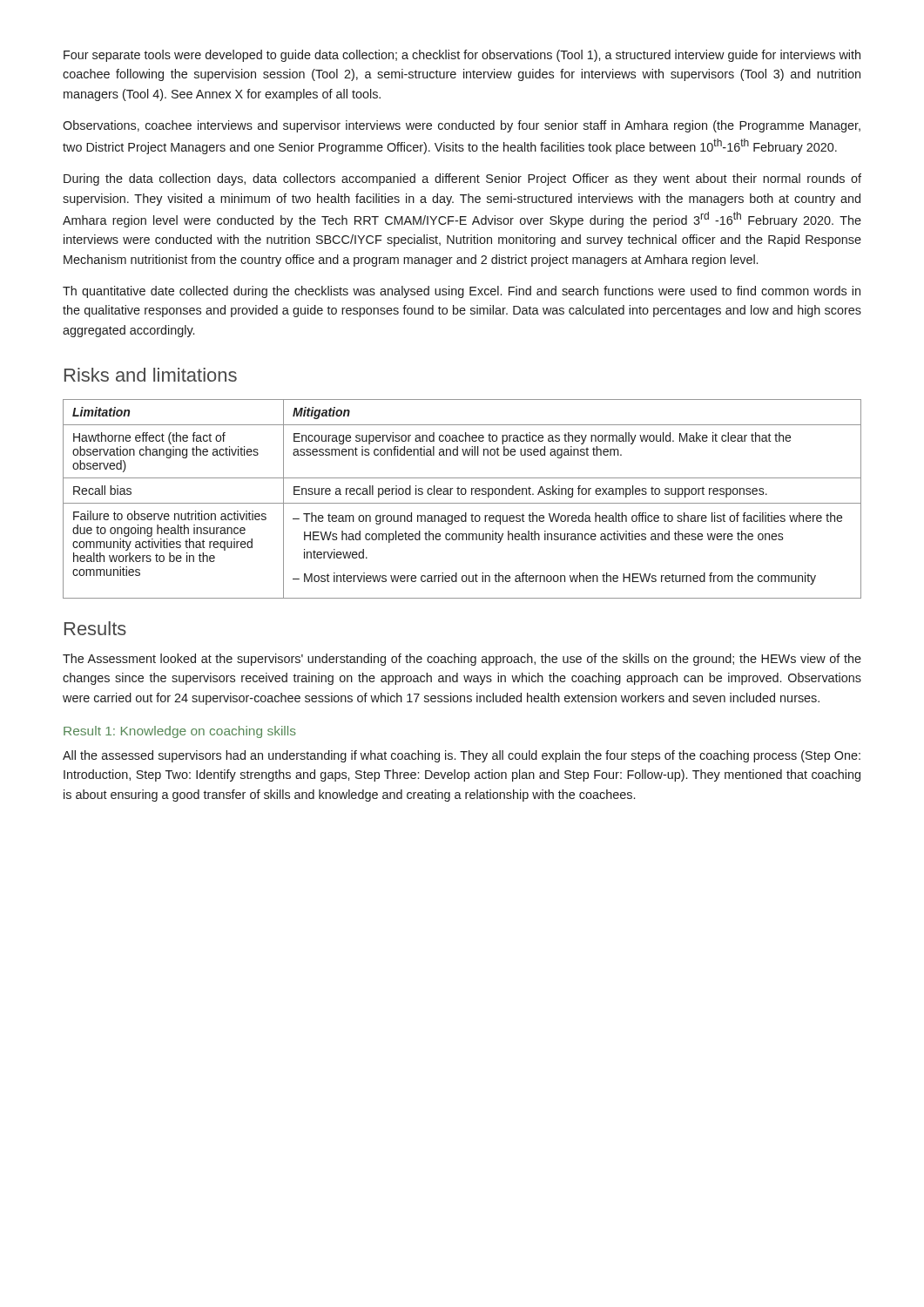
Task: Find the block on this page that starts "The Assessment looked"
Action: tap(462, 678)
